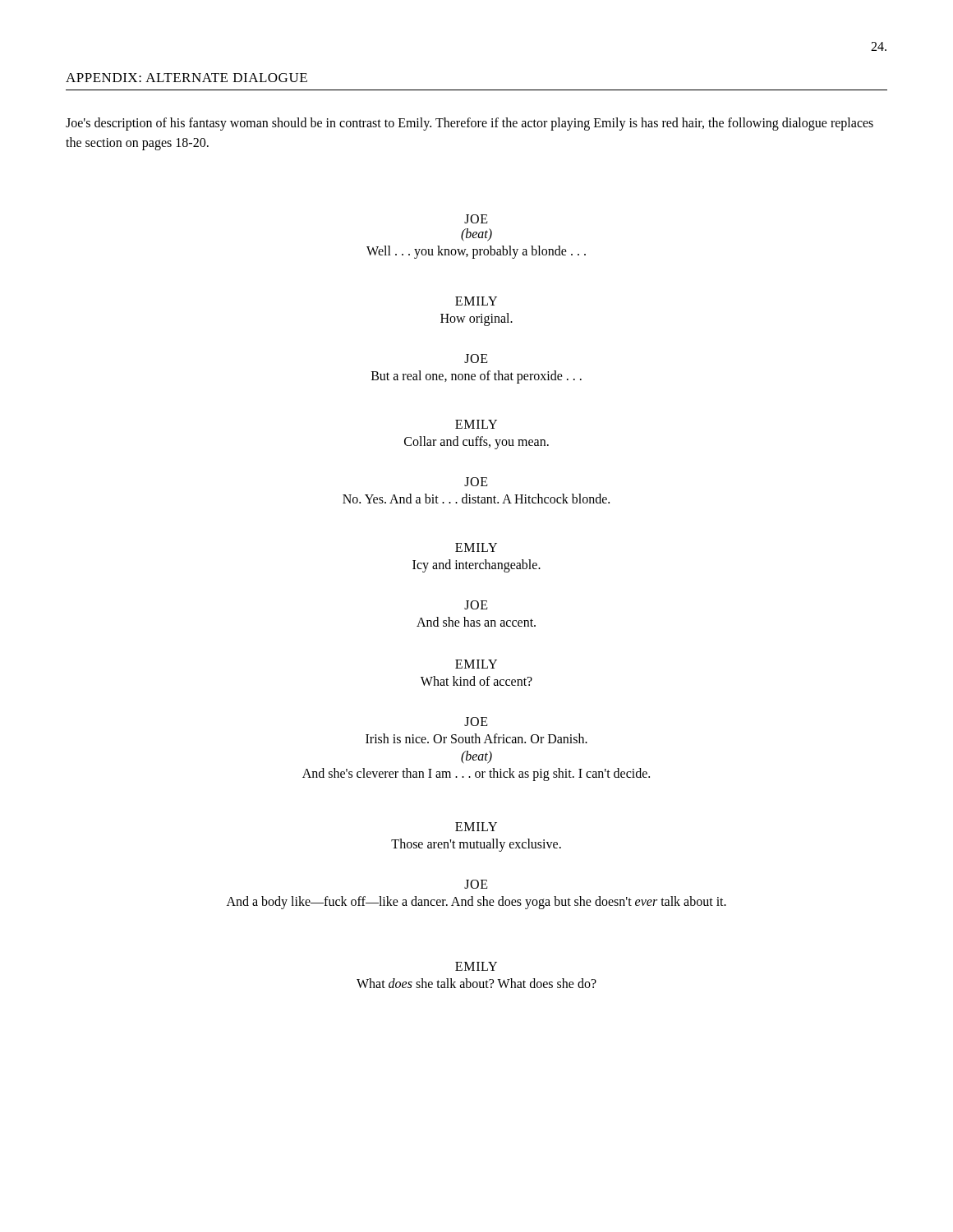Locate the block of text that opens with "JOE No. Yes. And a bit"
The width and height of the screenshot is (953, 1232).
pos(476,492)
